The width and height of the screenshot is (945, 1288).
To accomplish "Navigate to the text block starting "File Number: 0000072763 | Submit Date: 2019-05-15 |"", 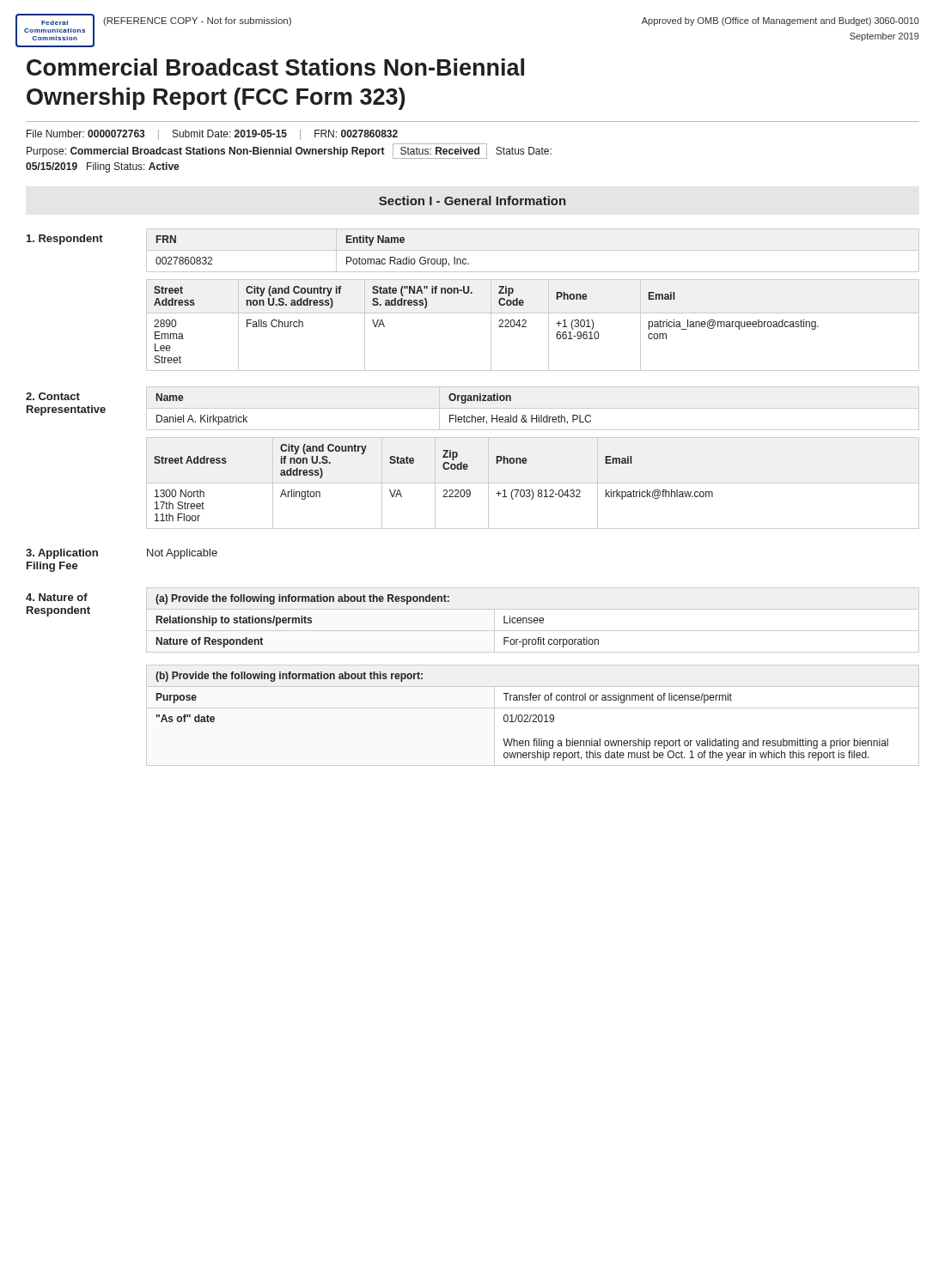I will (x=212, y=134).
